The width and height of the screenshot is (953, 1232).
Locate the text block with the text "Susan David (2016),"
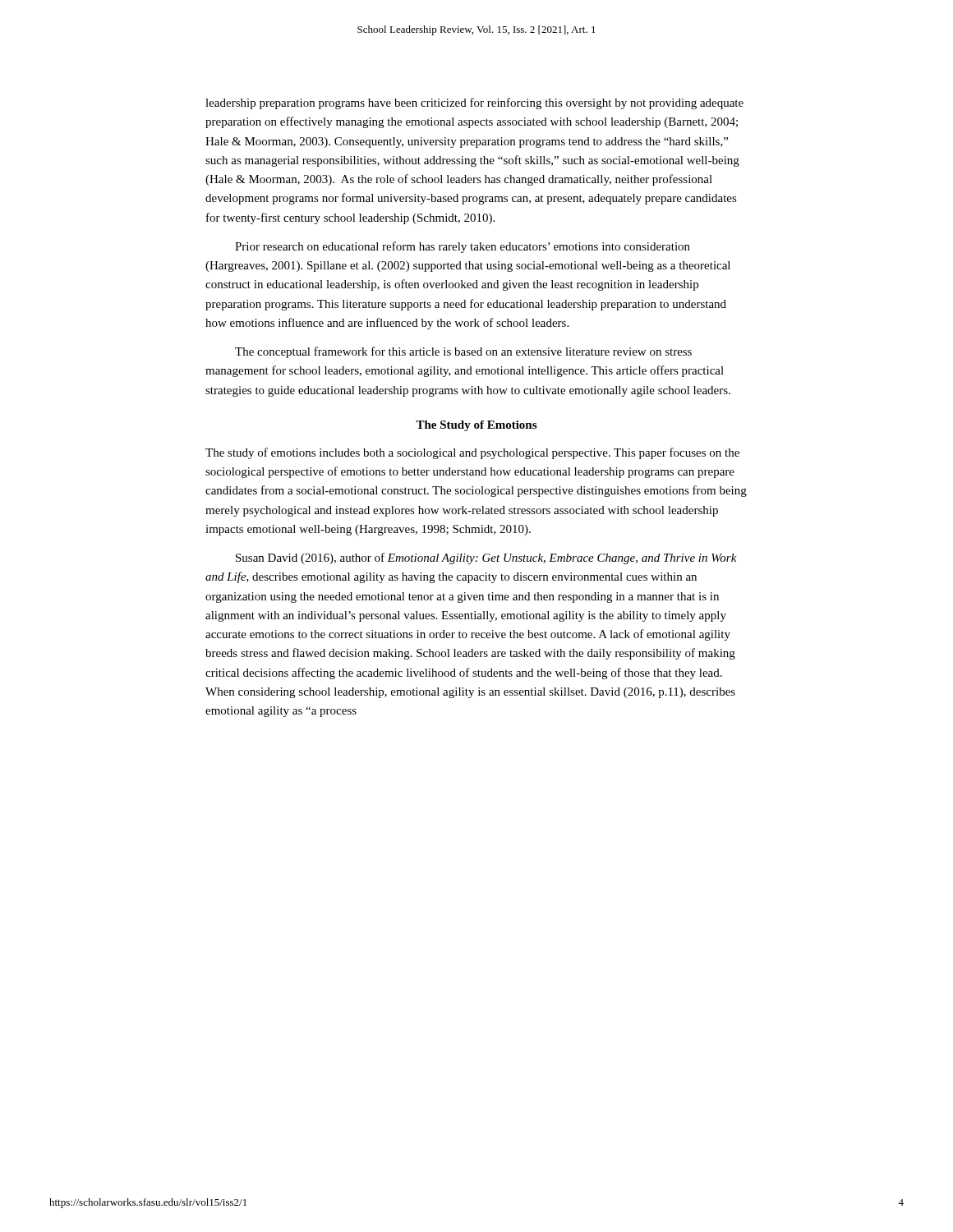click(471, 634)
